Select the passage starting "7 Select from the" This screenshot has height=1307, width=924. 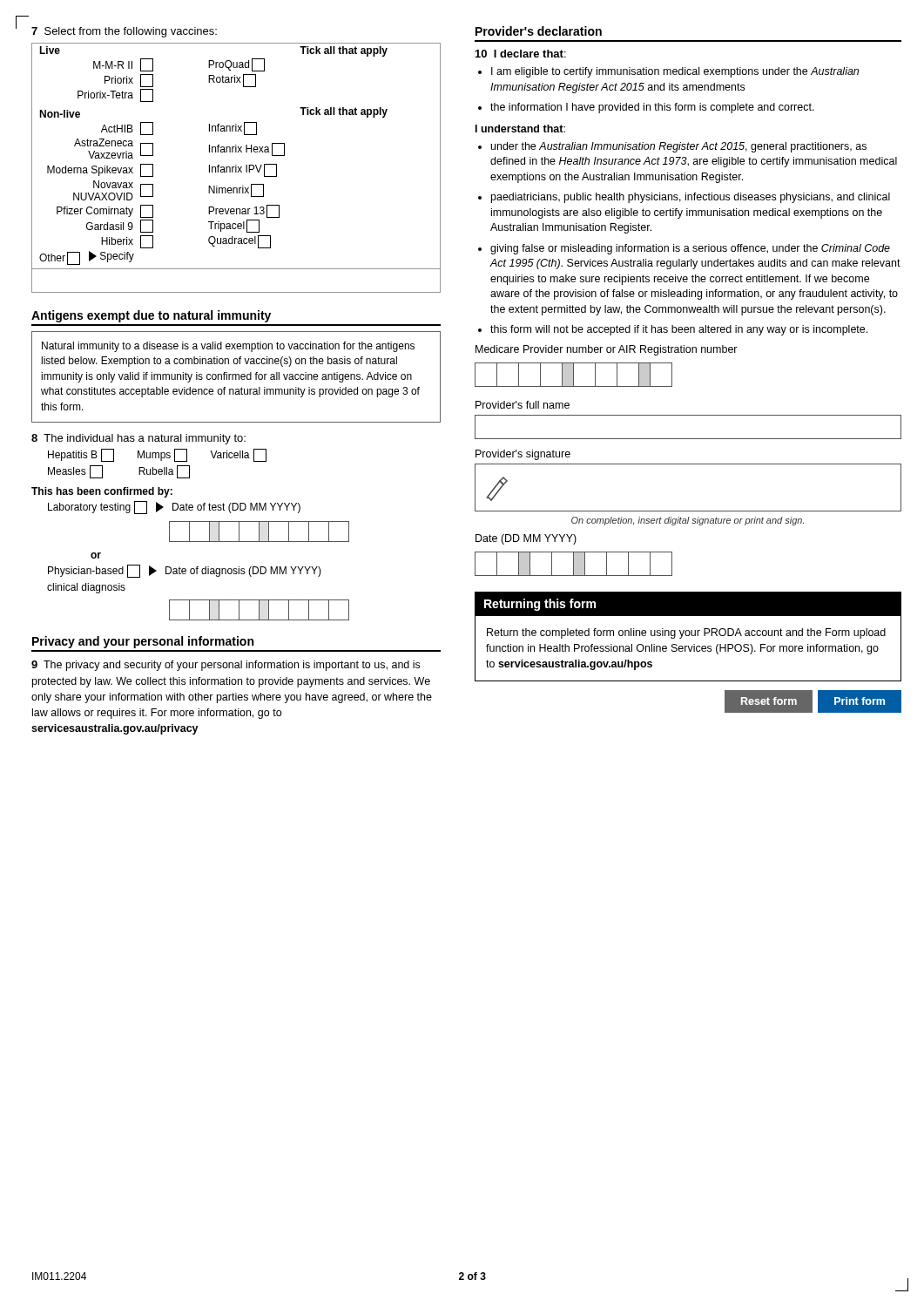tap(236, 159)
